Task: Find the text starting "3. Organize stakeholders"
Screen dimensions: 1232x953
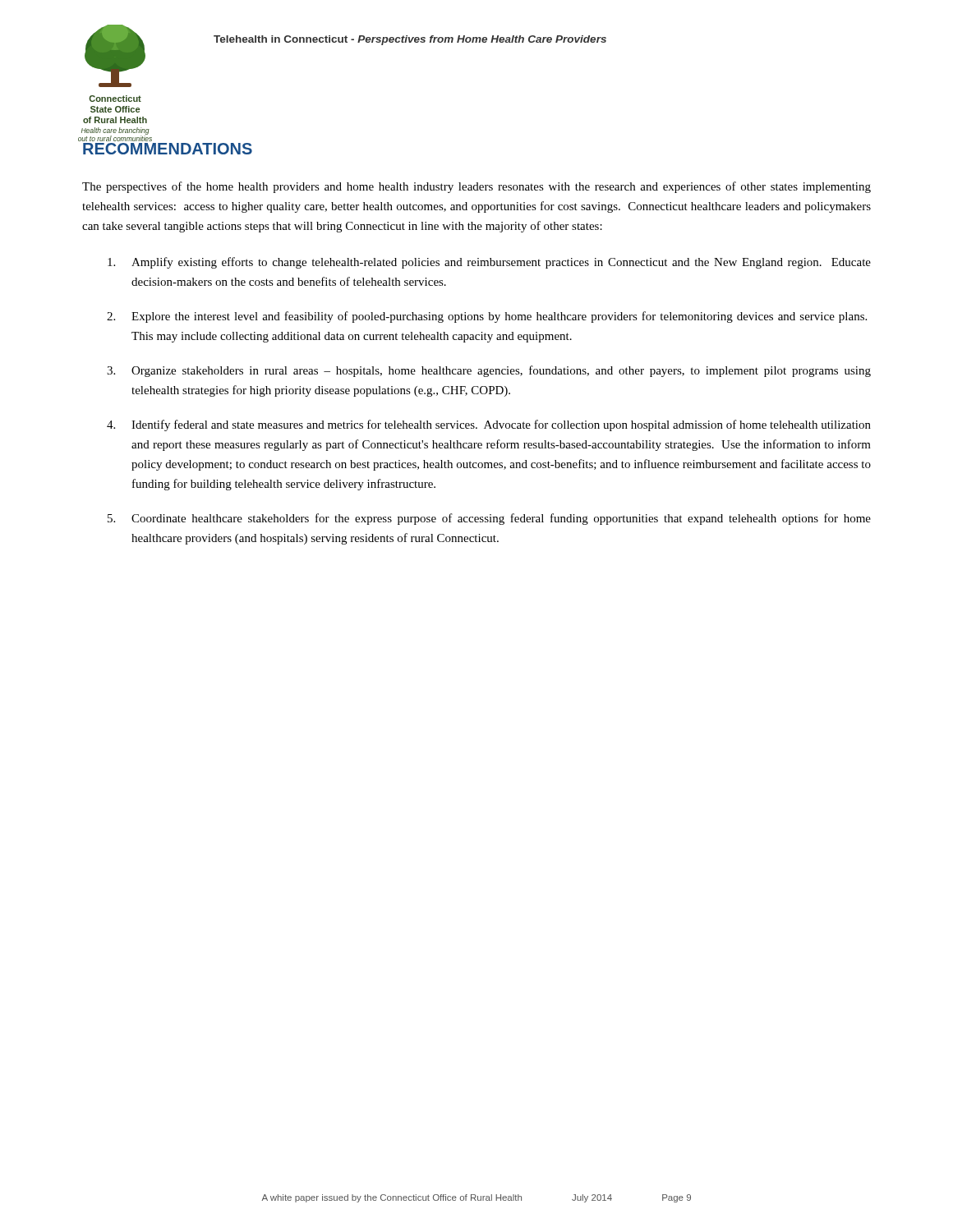Action: click(489, 380)
